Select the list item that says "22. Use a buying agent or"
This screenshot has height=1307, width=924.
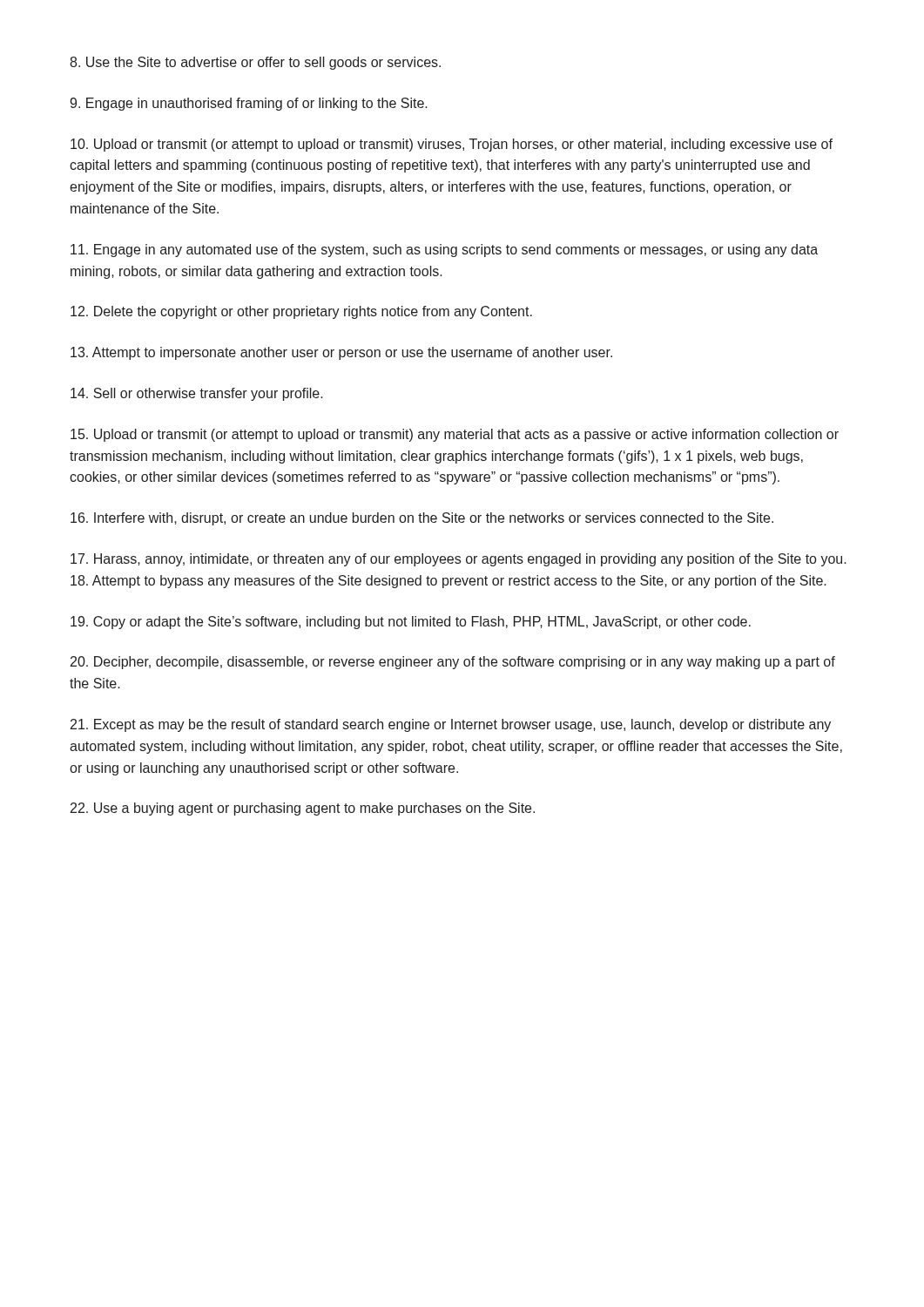click(x=303, y=808)
